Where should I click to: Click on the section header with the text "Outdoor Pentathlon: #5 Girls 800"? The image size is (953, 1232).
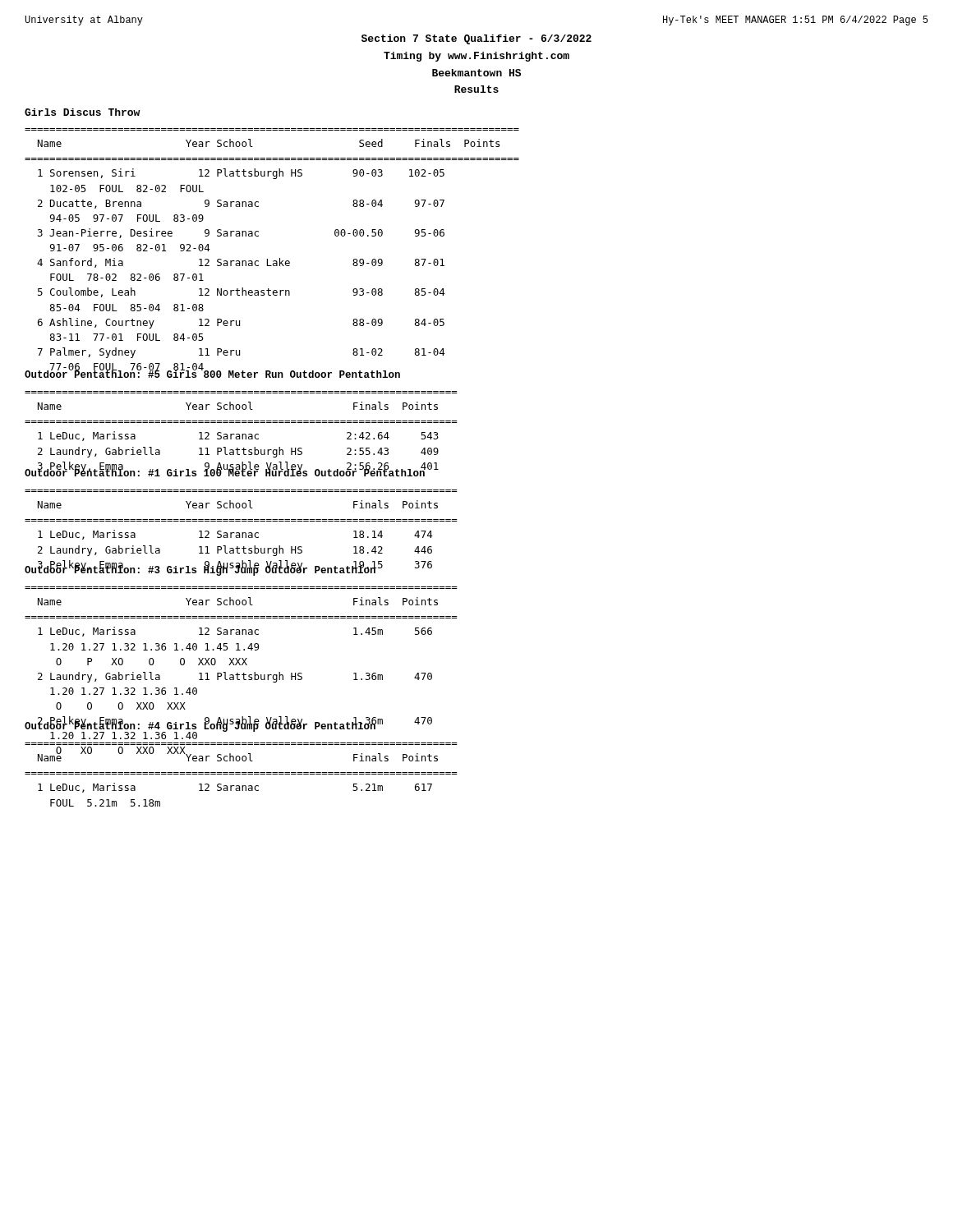point(213,375)
